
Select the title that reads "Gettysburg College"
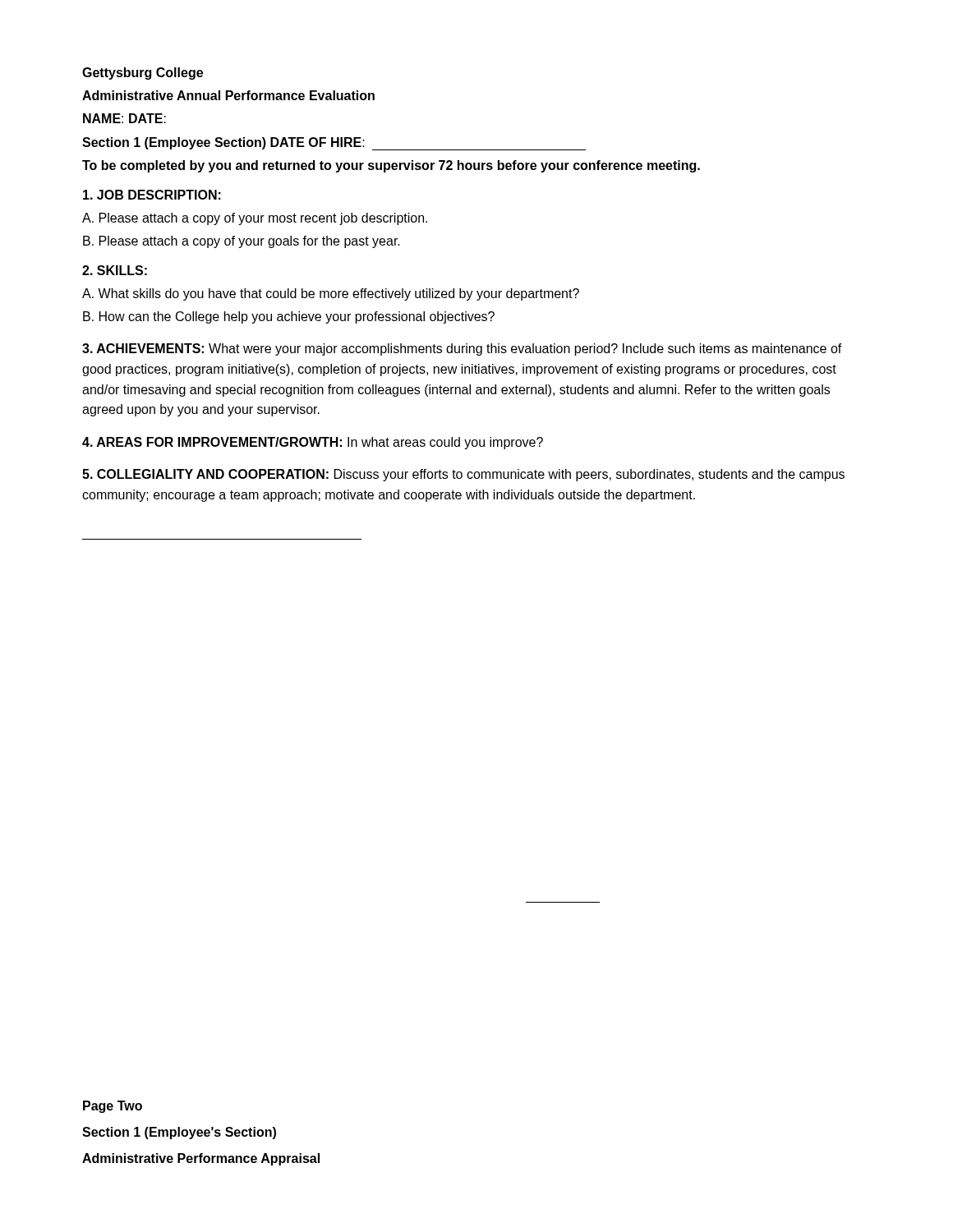point(143,73)
